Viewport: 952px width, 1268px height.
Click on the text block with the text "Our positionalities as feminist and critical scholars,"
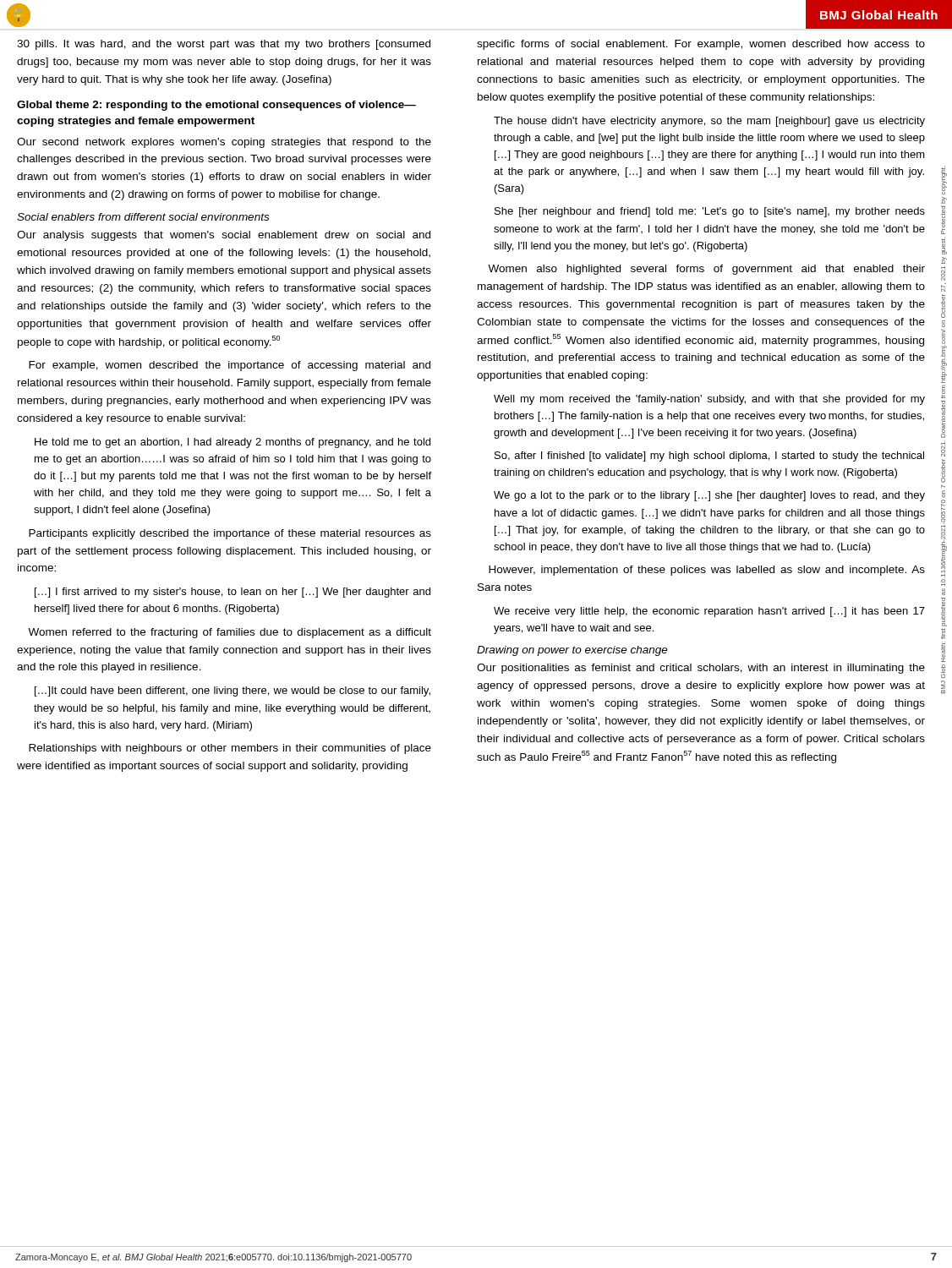701,713
